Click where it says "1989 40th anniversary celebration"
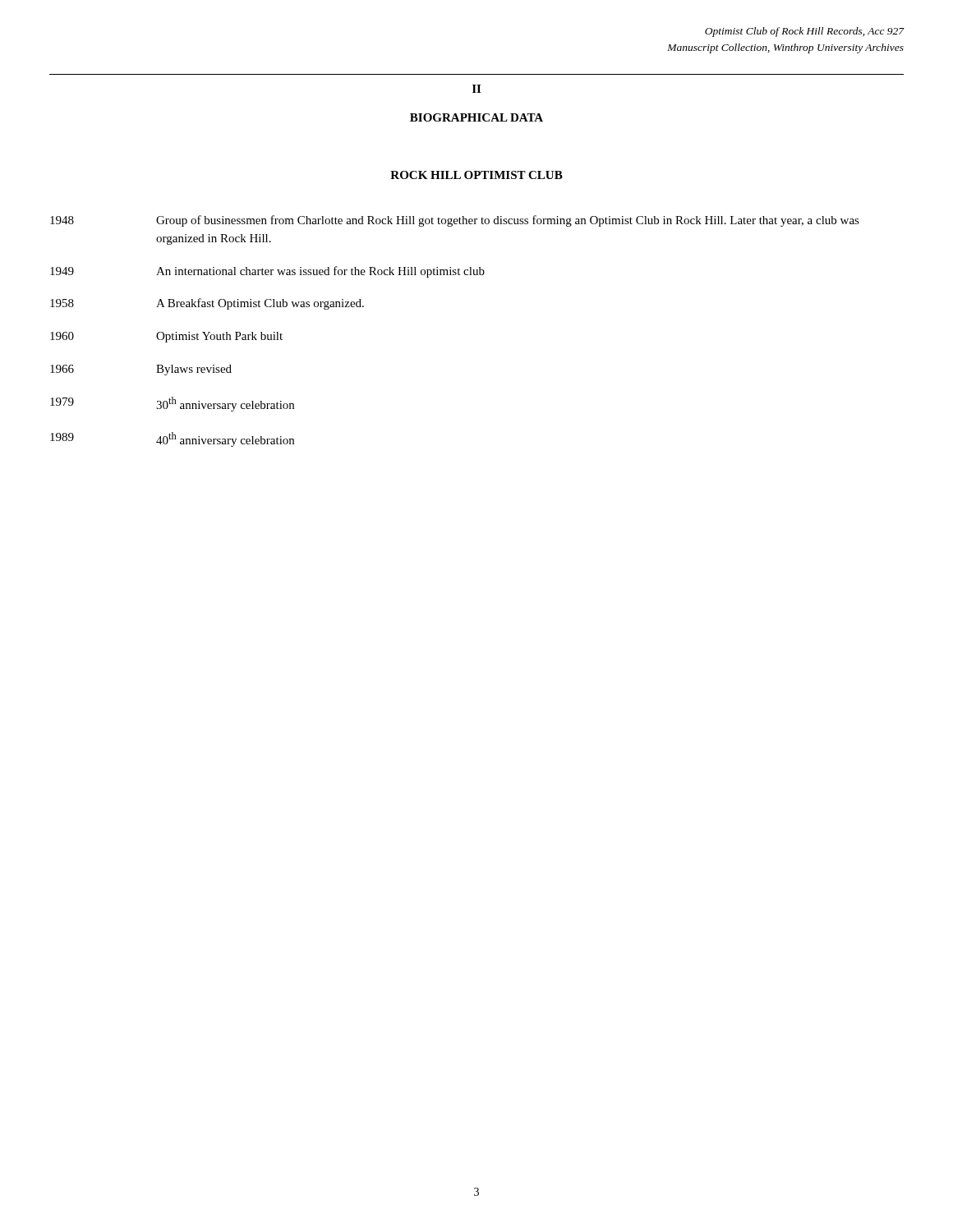 pyautogui.click(x=172, y=439)
